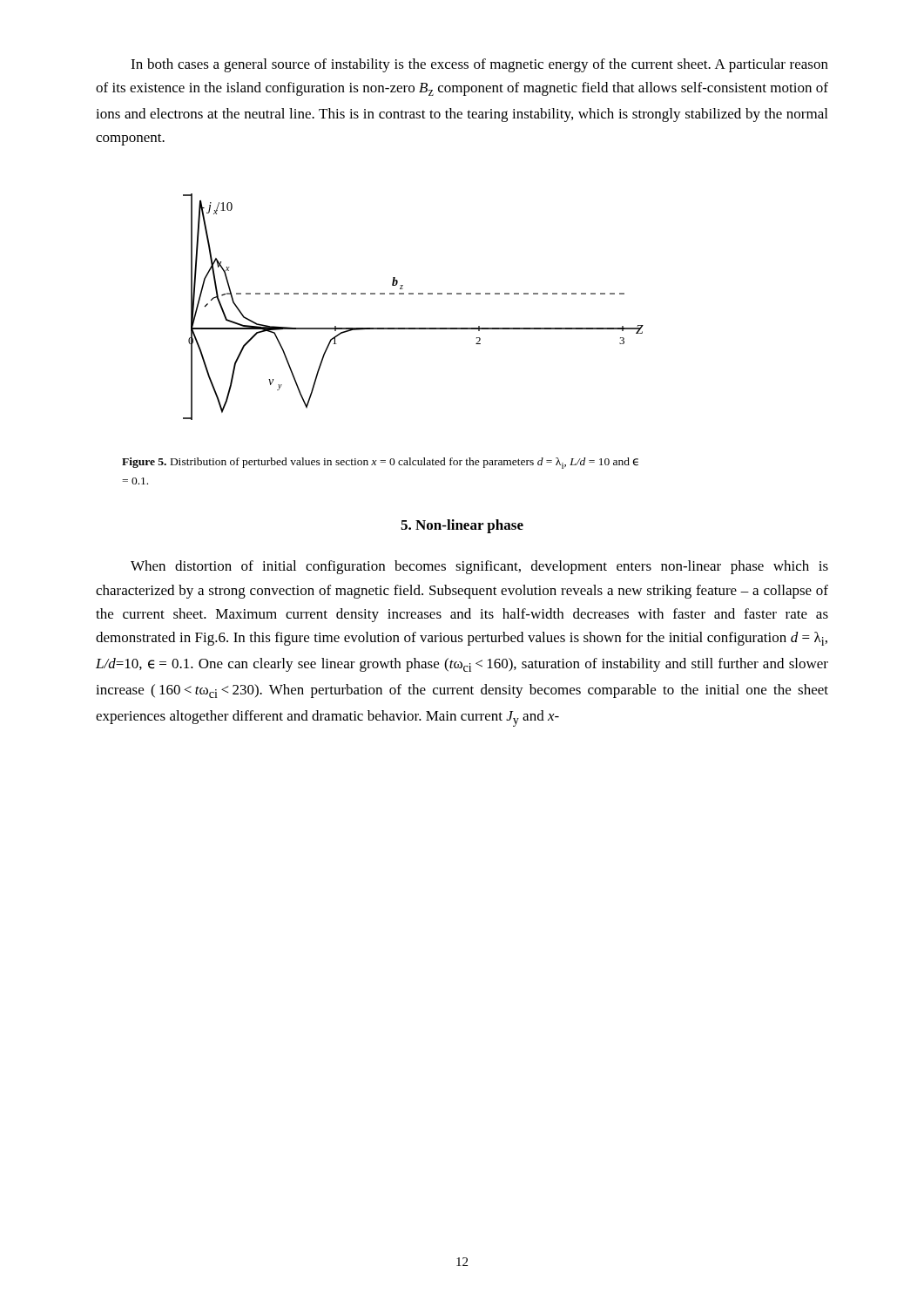Locate the caption that reads "Figure 5. Distribution of perturbed"

[381, 471]
